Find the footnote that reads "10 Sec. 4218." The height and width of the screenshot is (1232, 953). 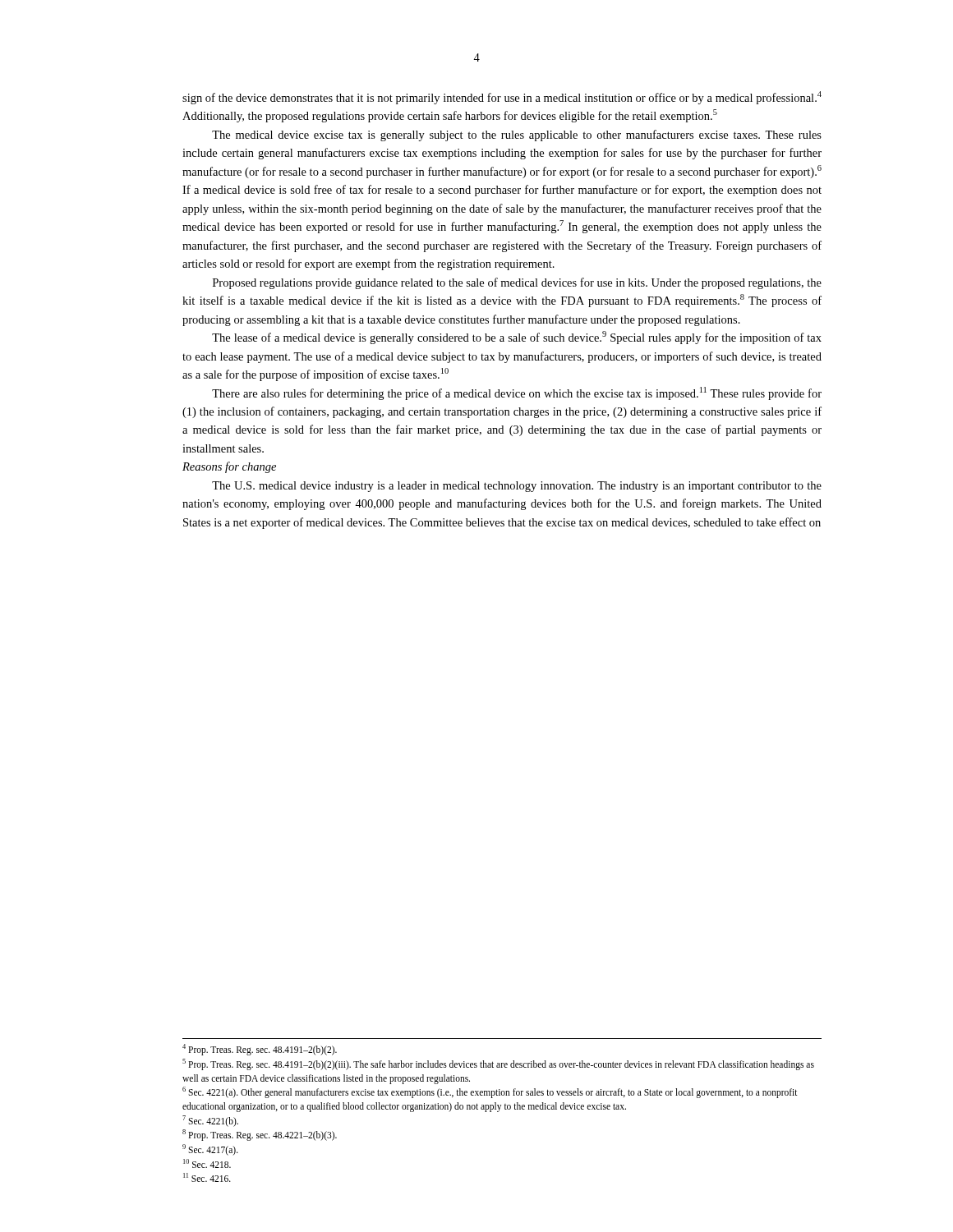207,1163
